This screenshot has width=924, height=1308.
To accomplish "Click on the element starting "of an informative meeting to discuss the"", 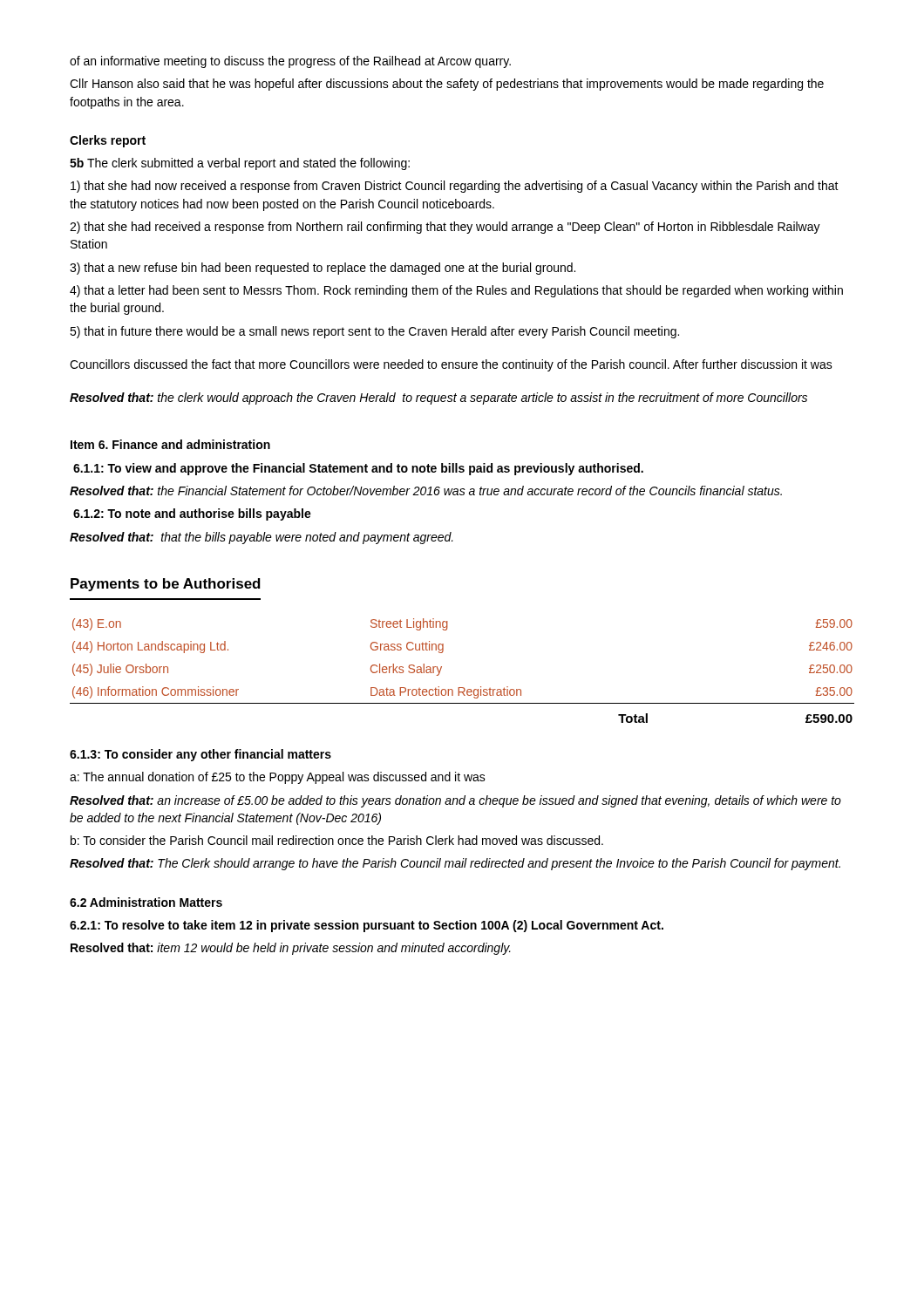I will 462,81.
